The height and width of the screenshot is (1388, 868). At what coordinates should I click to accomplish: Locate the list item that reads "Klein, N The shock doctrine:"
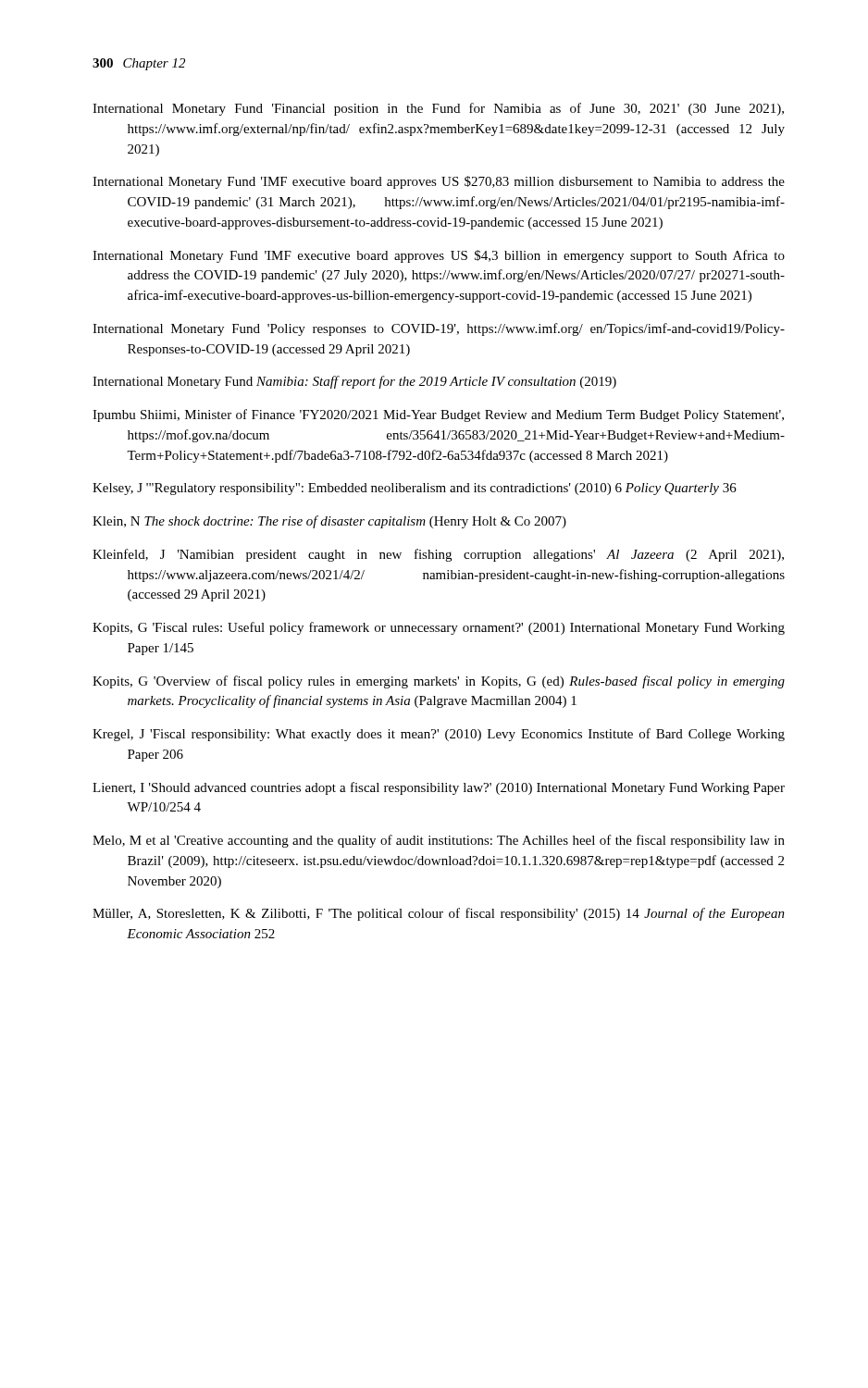329,521
